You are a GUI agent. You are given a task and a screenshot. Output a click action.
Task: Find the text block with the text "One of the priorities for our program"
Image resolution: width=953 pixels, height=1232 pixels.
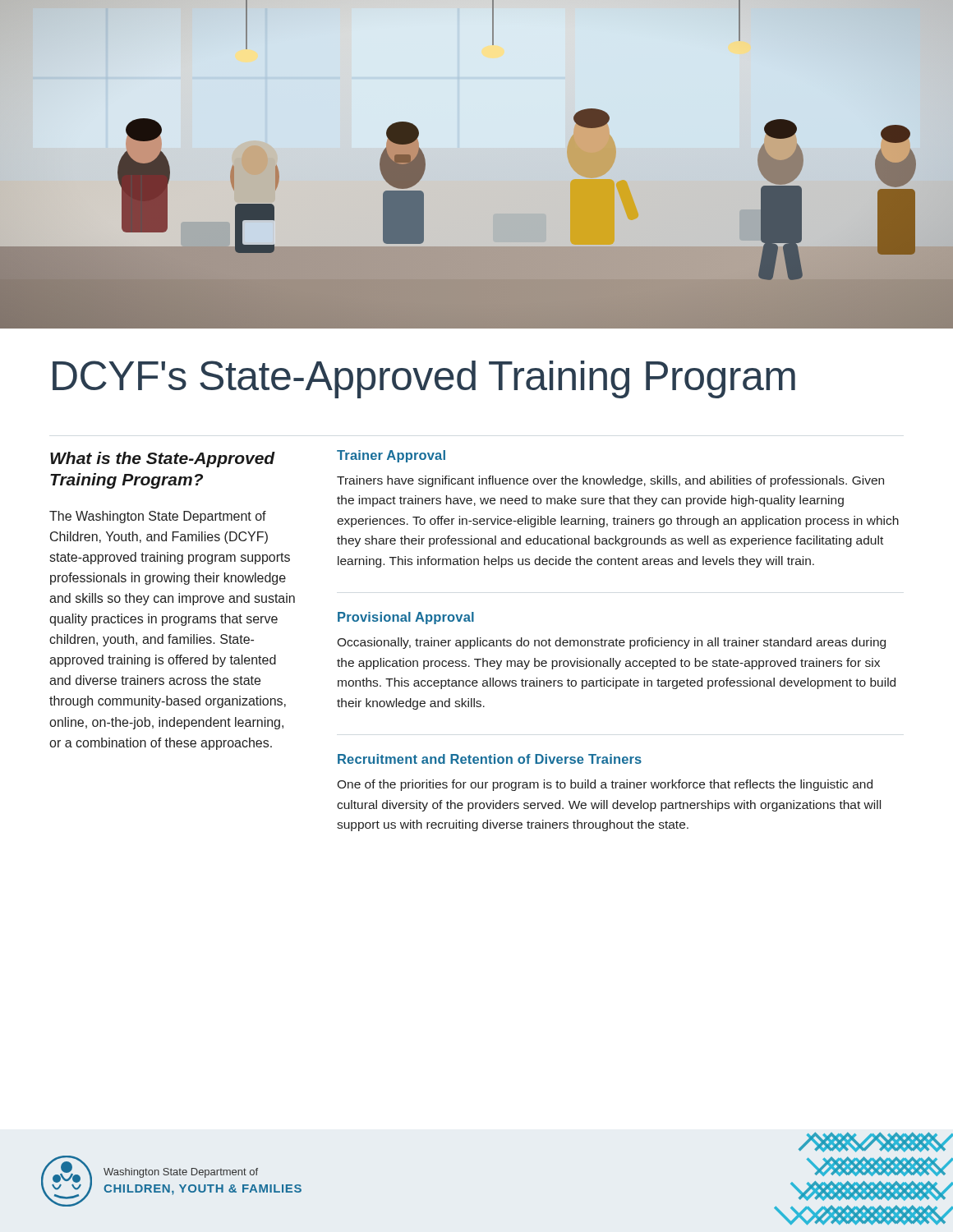click(x=609, y=804)
